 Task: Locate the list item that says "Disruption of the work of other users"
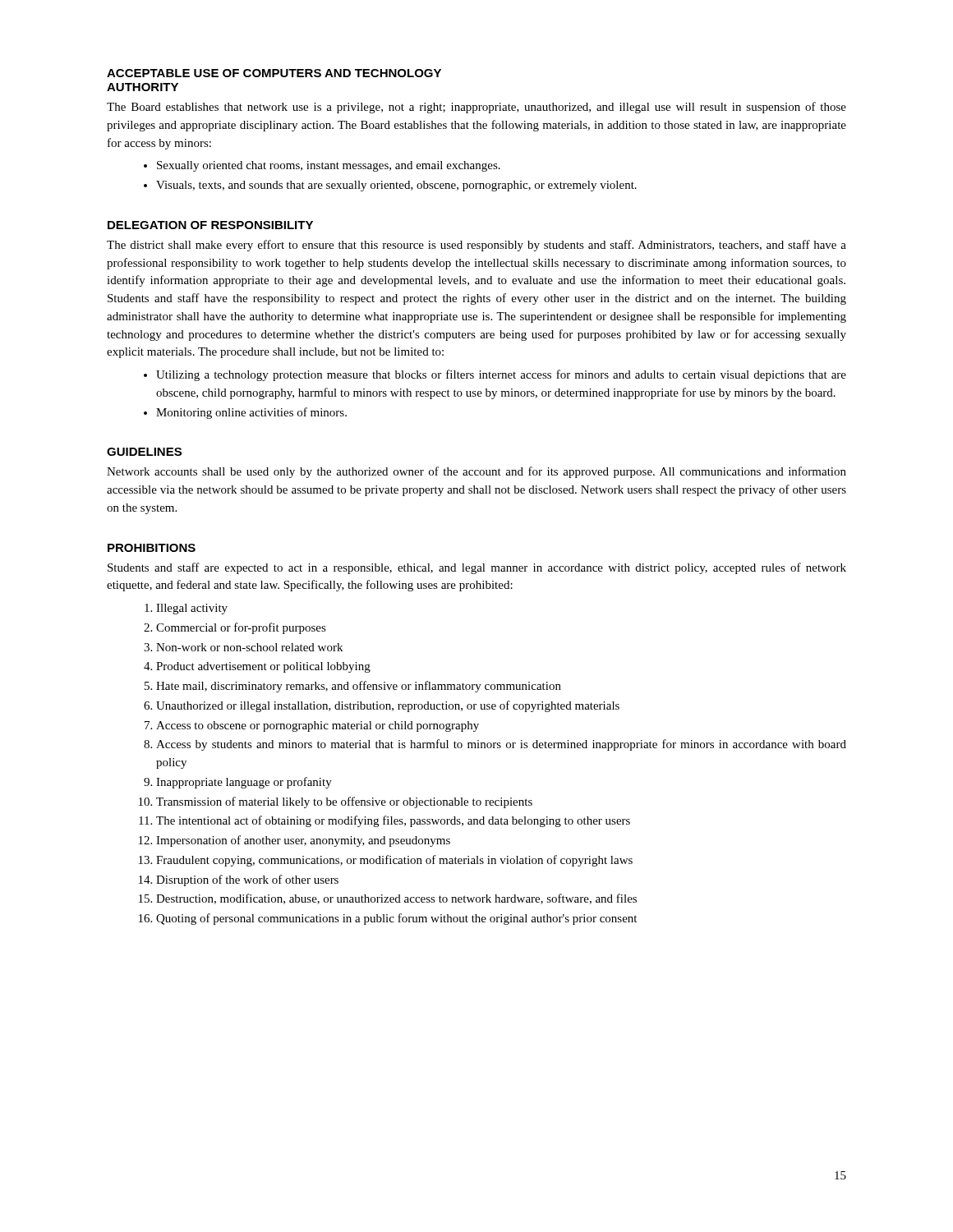pyautogui.click(x=247, y=879)
